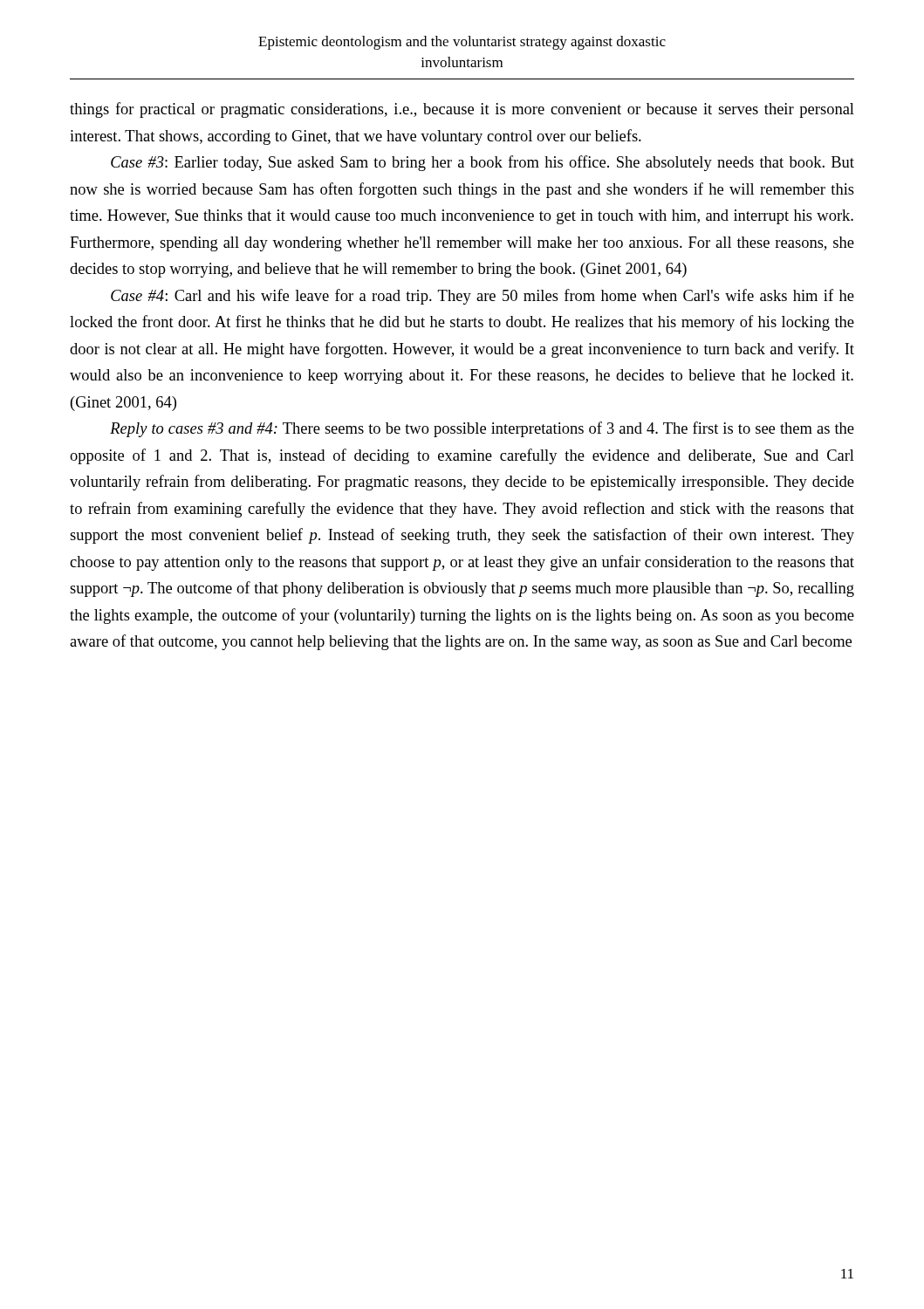
Task: Where is the passage that starts "Case #4: Carl and his wife leave"?
Action: pyautogui.click(x=462, y=349)
